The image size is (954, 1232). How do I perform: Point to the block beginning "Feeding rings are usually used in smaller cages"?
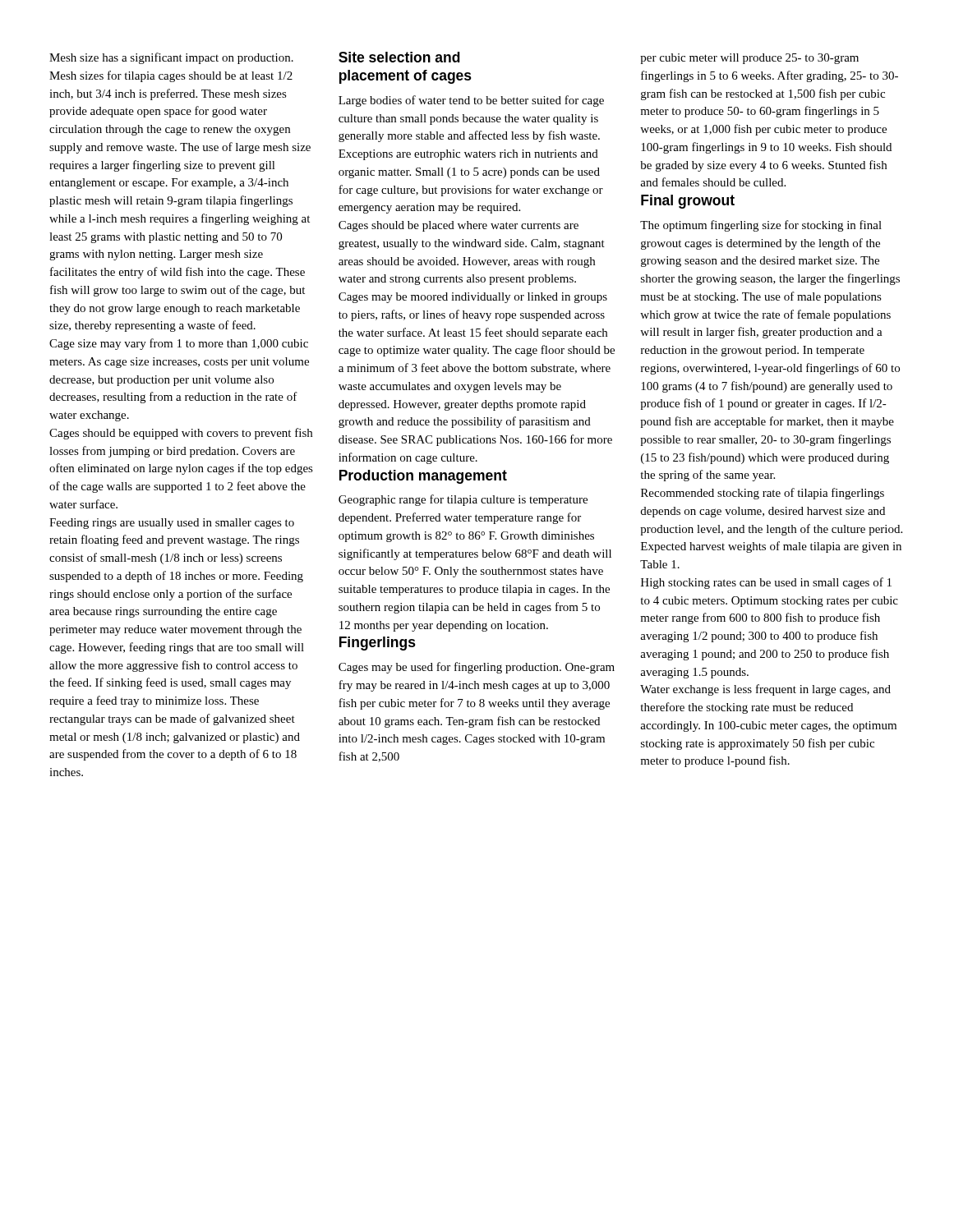[181, 648]
